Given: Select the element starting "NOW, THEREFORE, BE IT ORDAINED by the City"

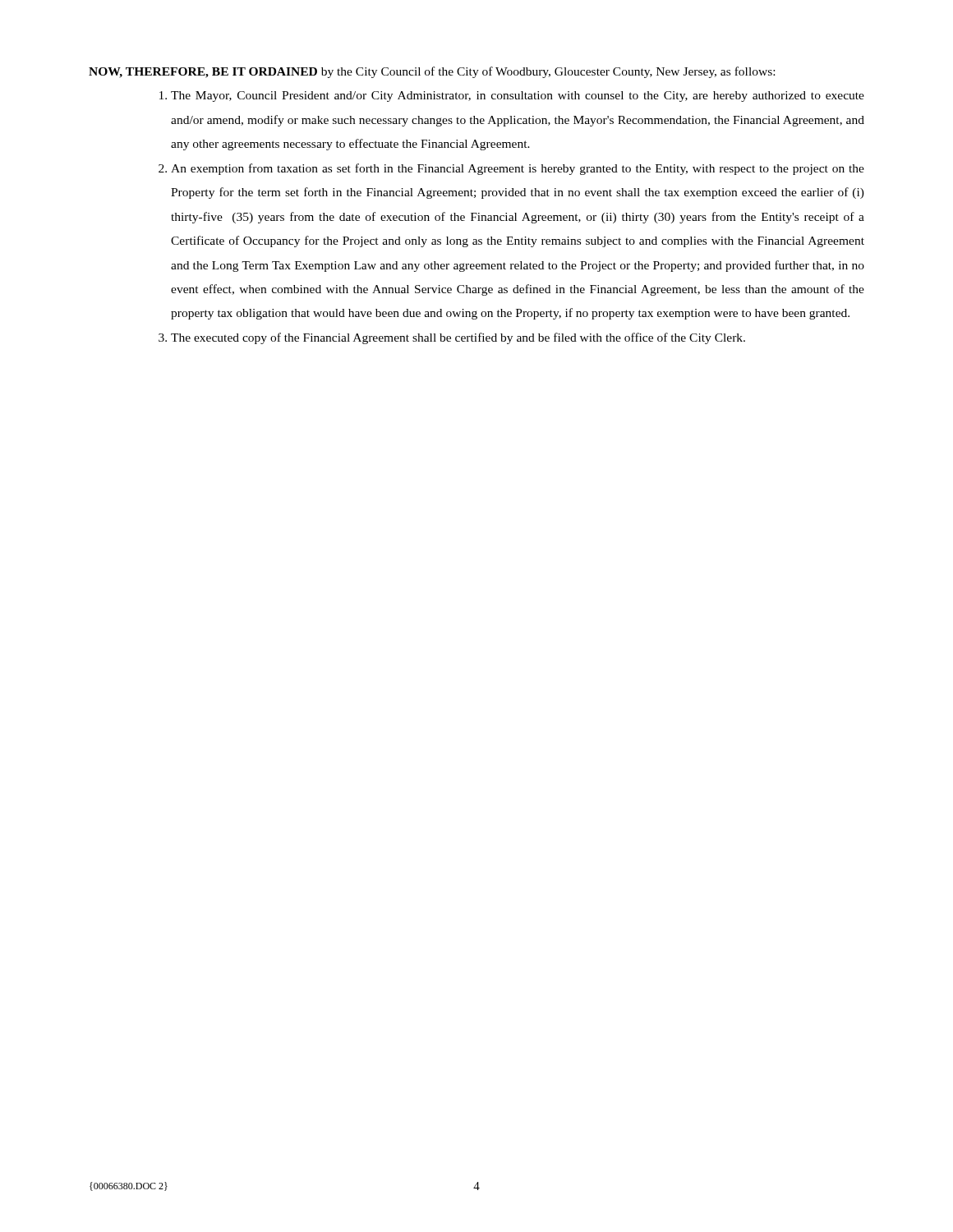Looking at the screenshot, I should tap(432, 71).
